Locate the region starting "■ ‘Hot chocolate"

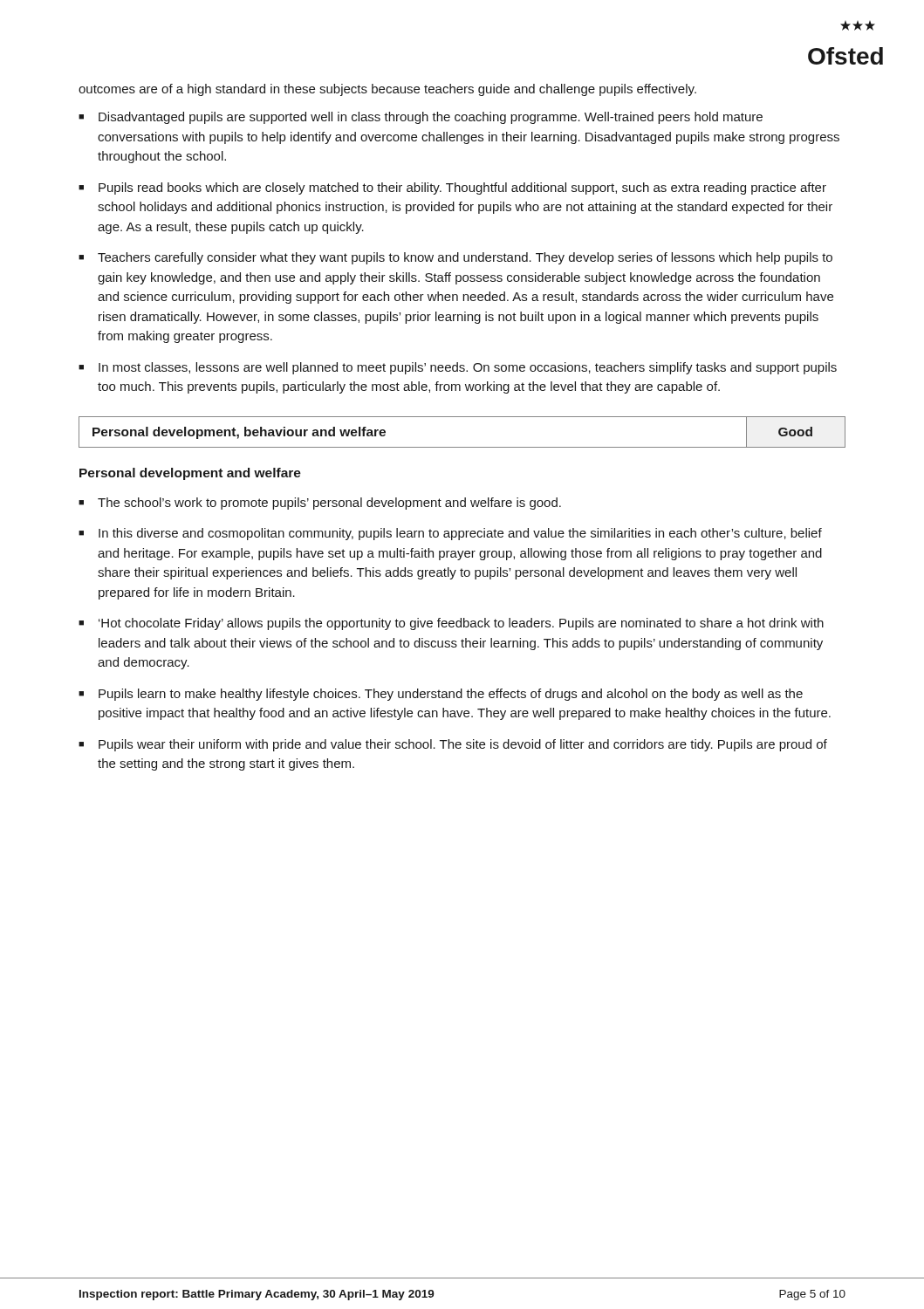click(x=462, y=643)
